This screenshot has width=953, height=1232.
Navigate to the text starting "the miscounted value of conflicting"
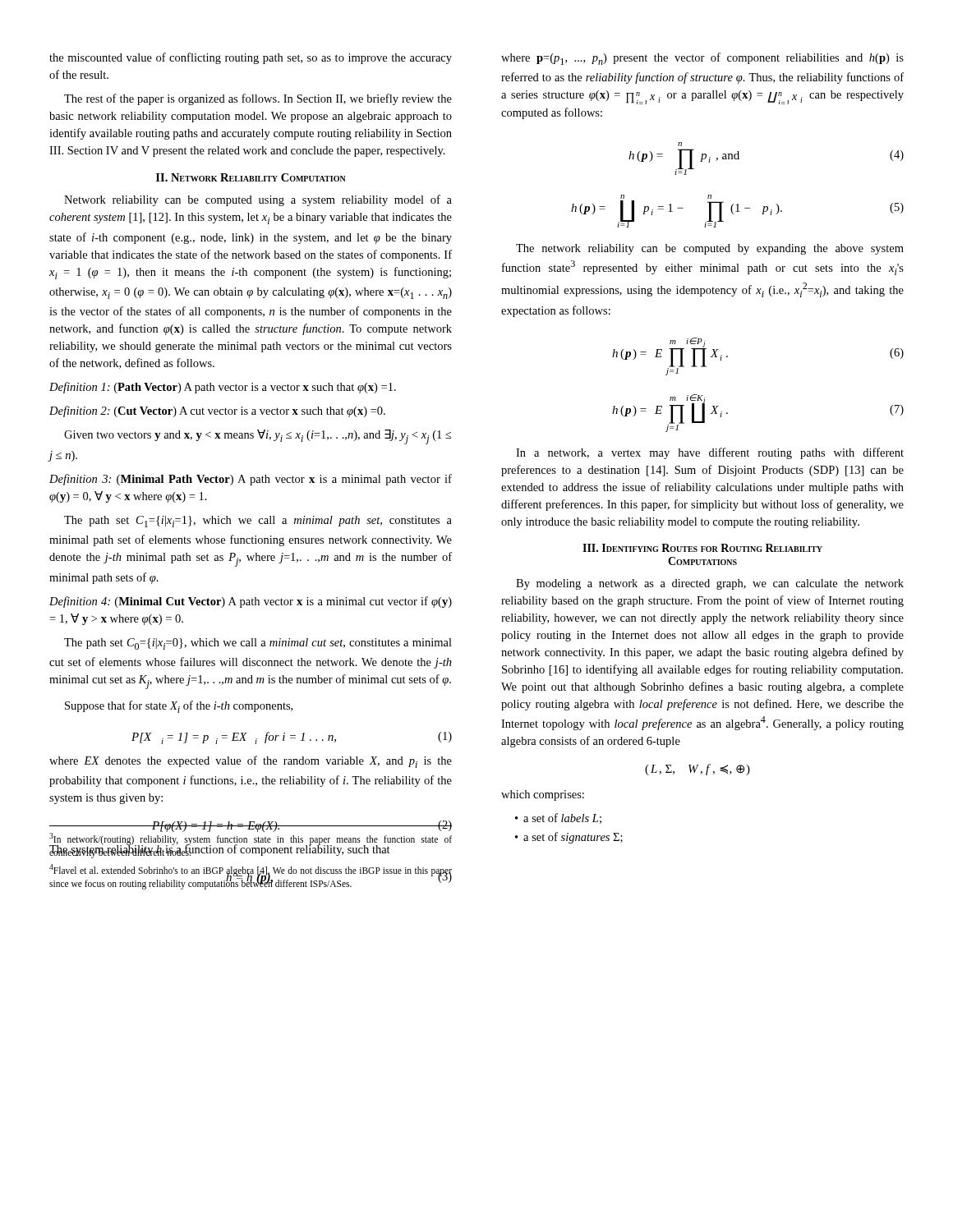click(x=251, y=104)
